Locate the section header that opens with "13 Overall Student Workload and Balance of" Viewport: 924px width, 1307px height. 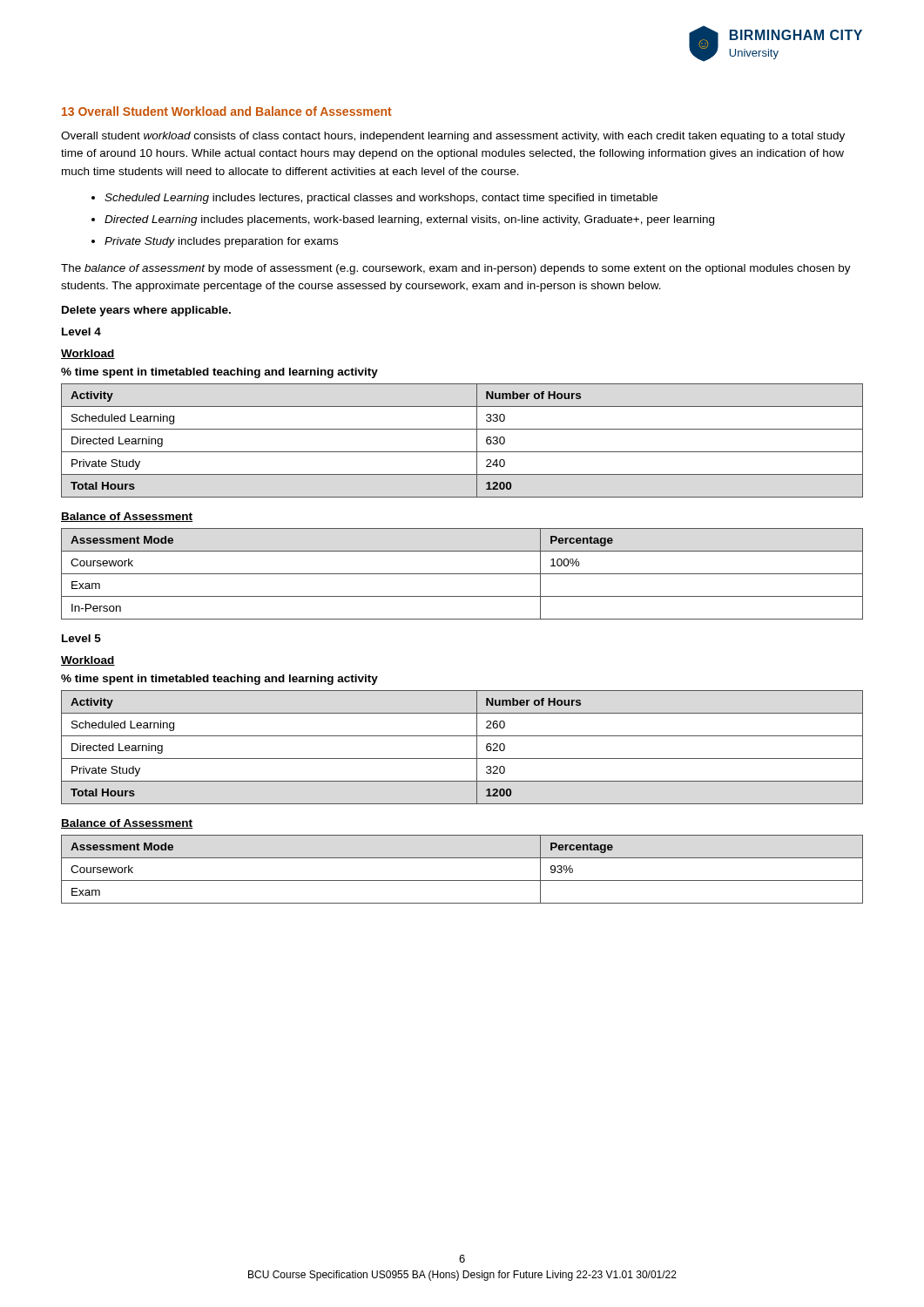226,112
